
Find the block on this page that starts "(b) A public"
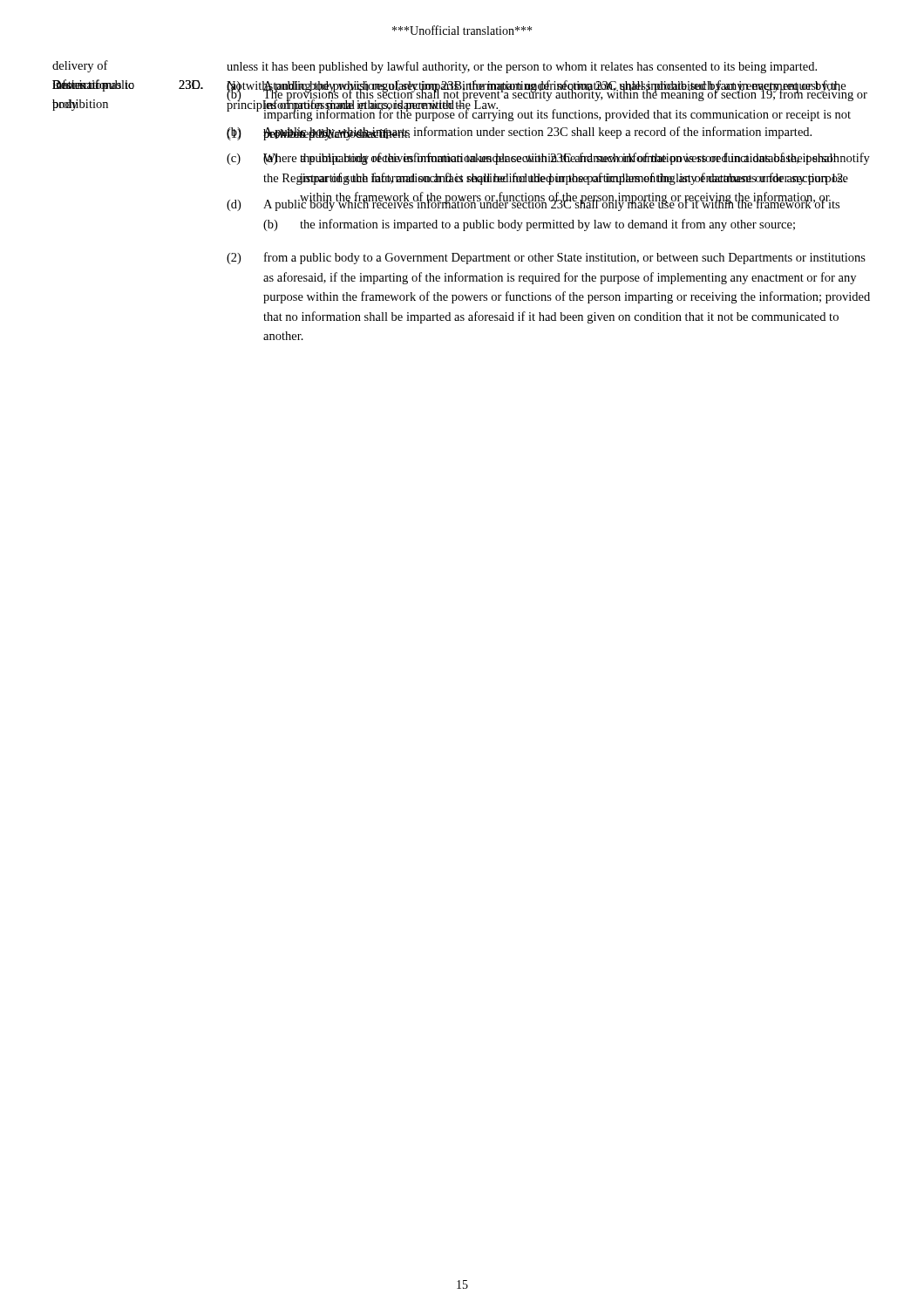[x=551, y=132]
